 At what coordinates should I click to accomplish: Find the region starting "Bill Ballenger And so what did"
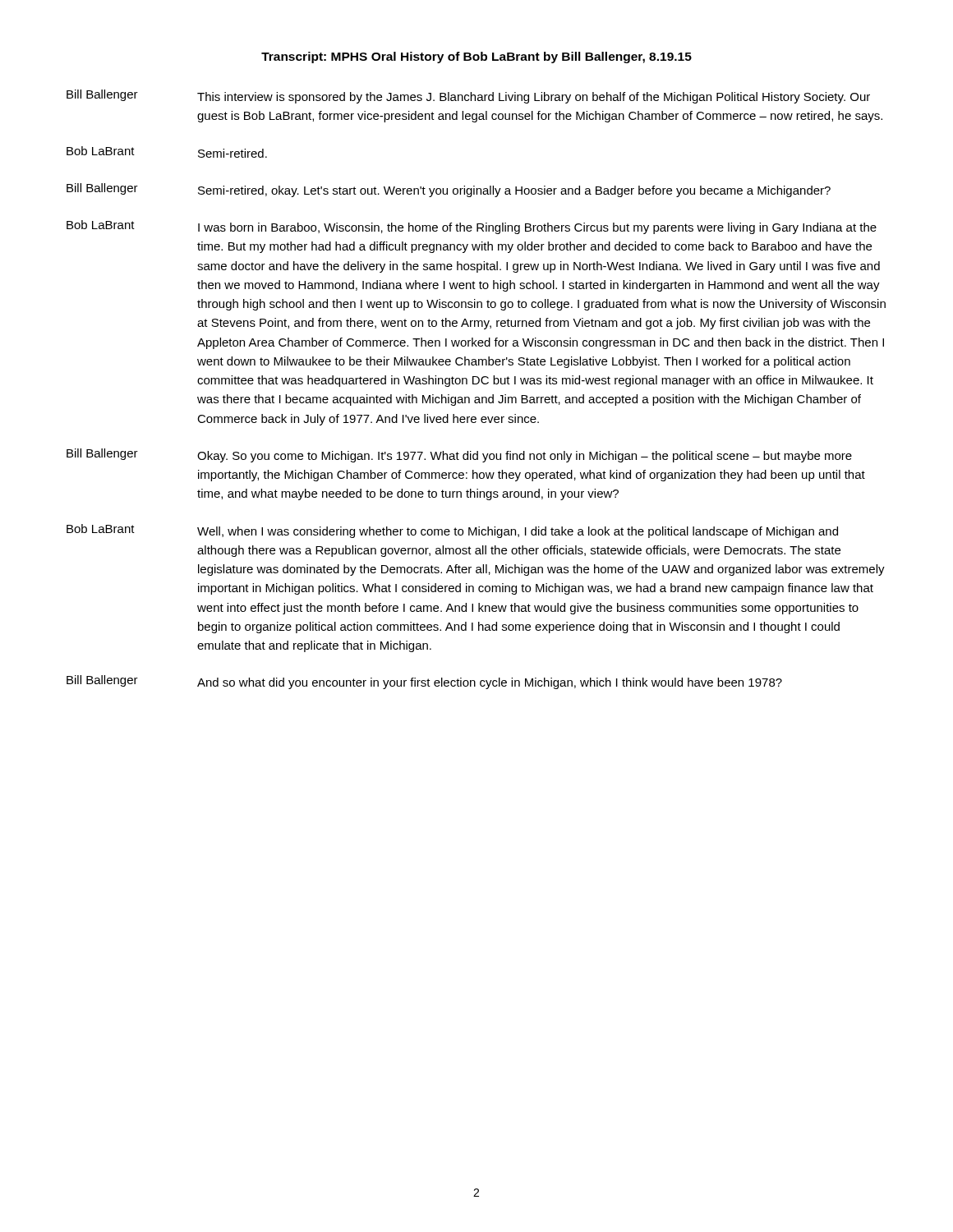(x=476, y=682)
